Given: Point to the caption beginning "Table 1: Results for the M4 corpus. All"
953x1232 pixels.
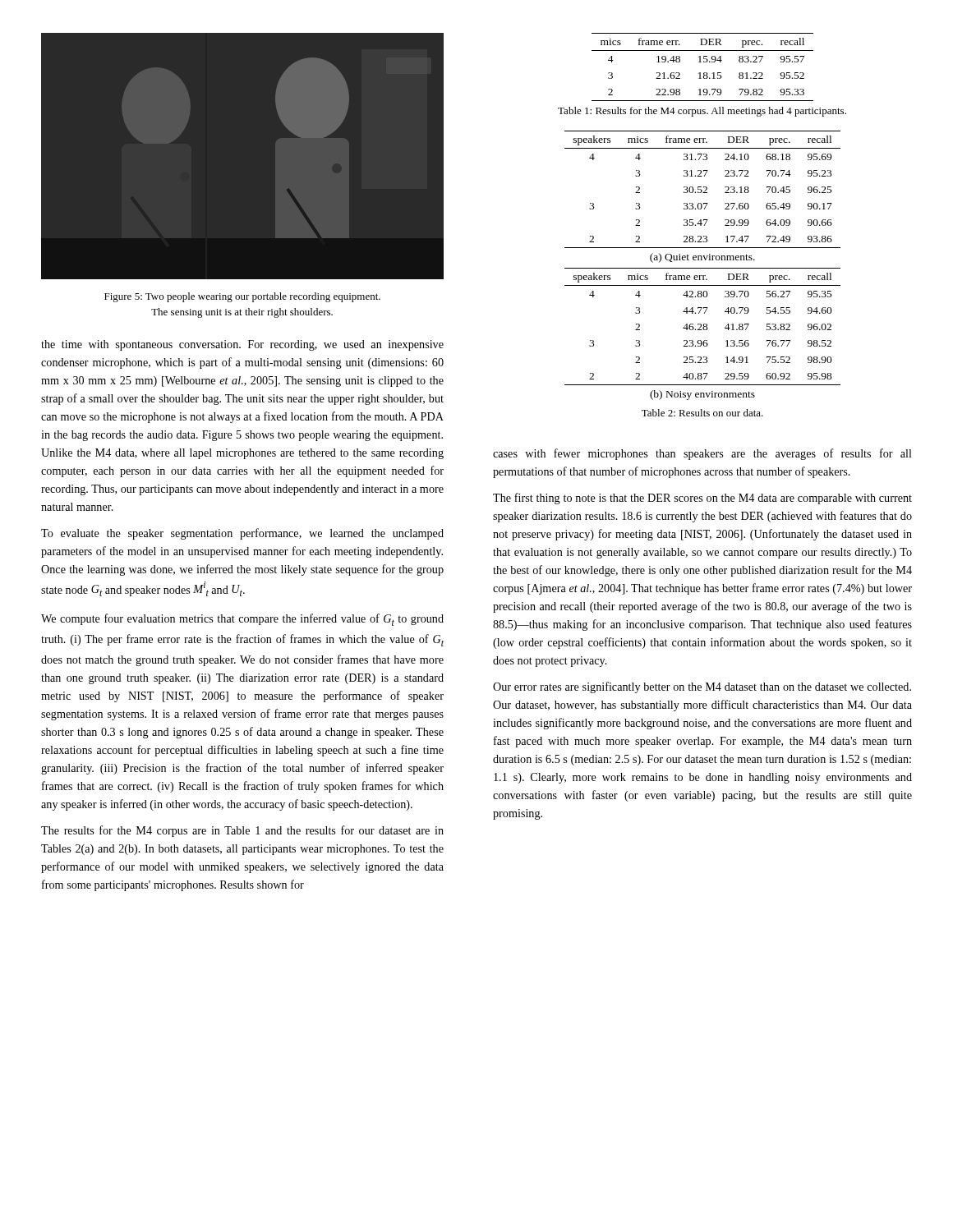Looking at the screenshot, I should coord(702,111).
